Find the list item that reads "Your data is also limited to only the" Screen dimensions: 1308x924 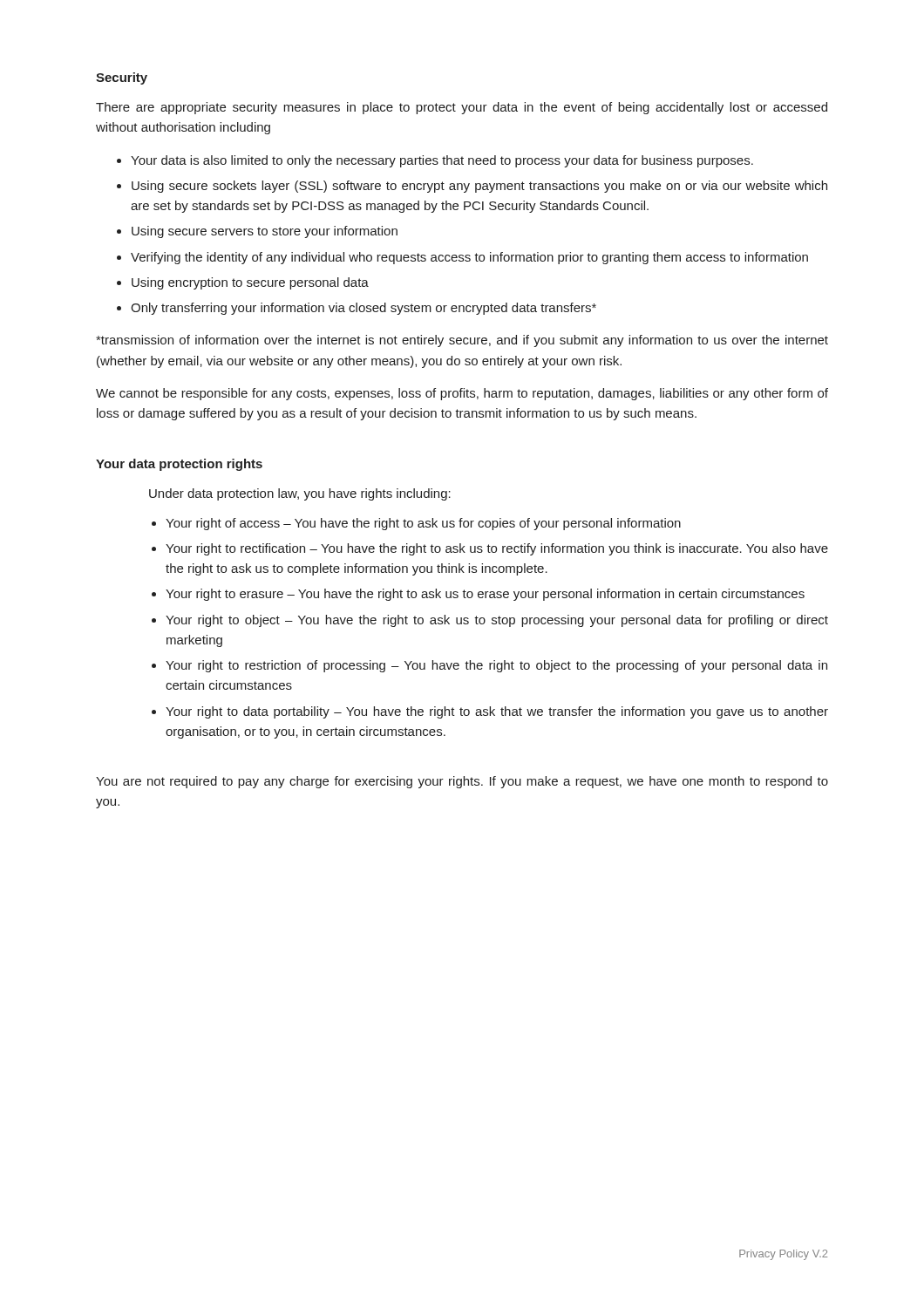point(442,160)
